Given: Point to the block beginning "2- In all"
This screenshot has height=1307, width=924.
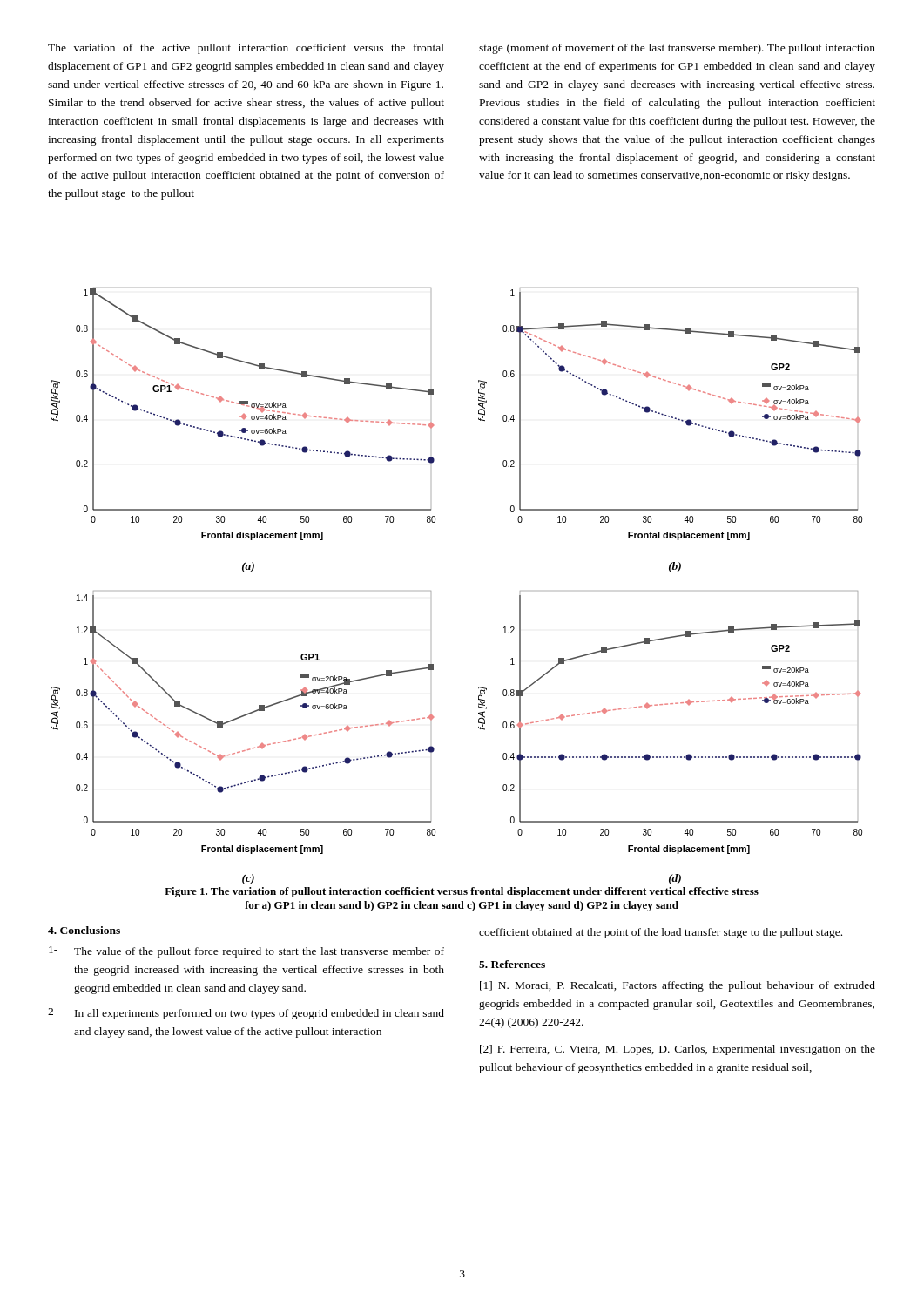Looking at the screenshot, I should pos(246,1023).
